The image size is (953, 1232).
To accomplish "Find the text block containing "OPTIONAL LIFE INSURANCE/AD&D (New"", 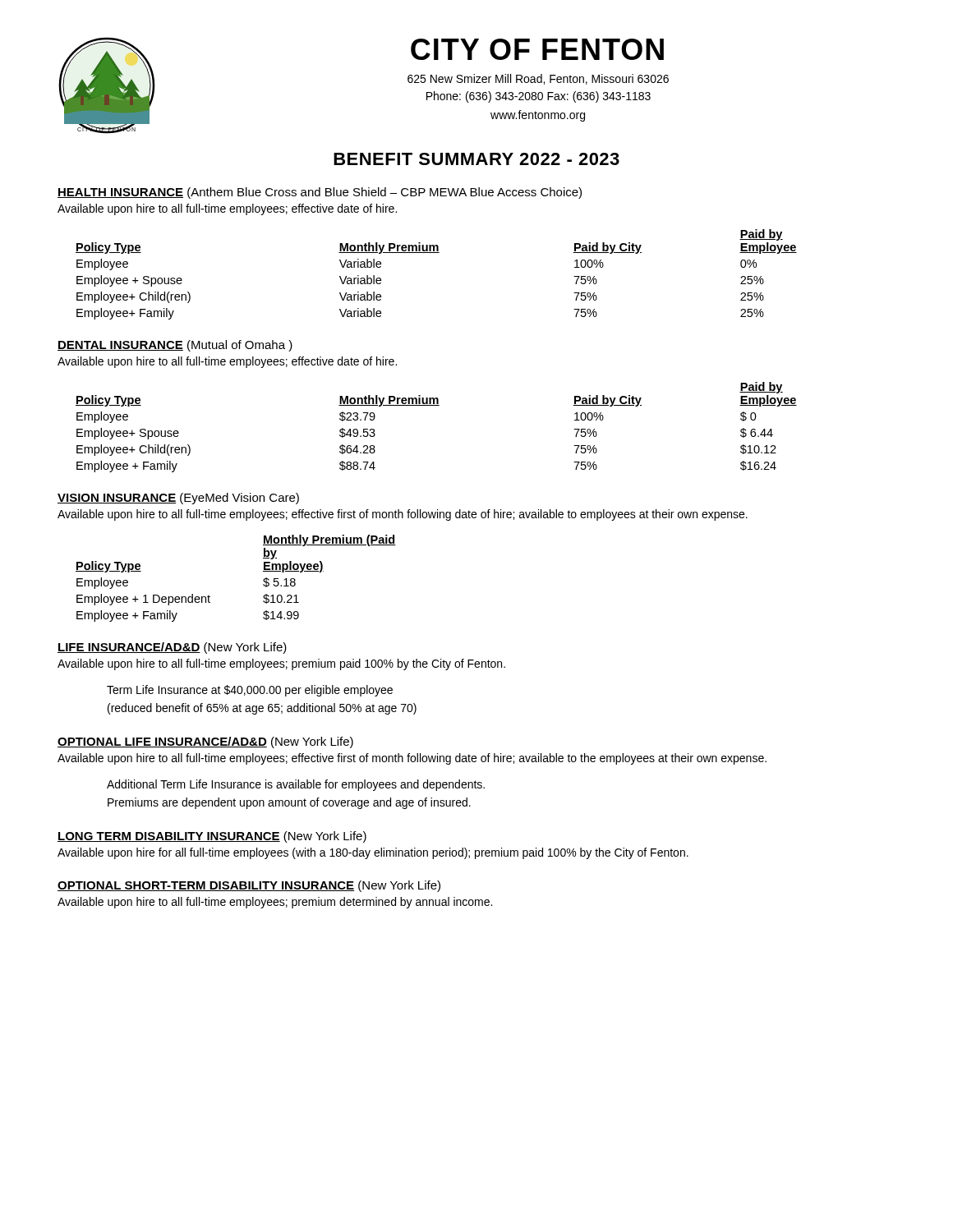I will 206,741.
